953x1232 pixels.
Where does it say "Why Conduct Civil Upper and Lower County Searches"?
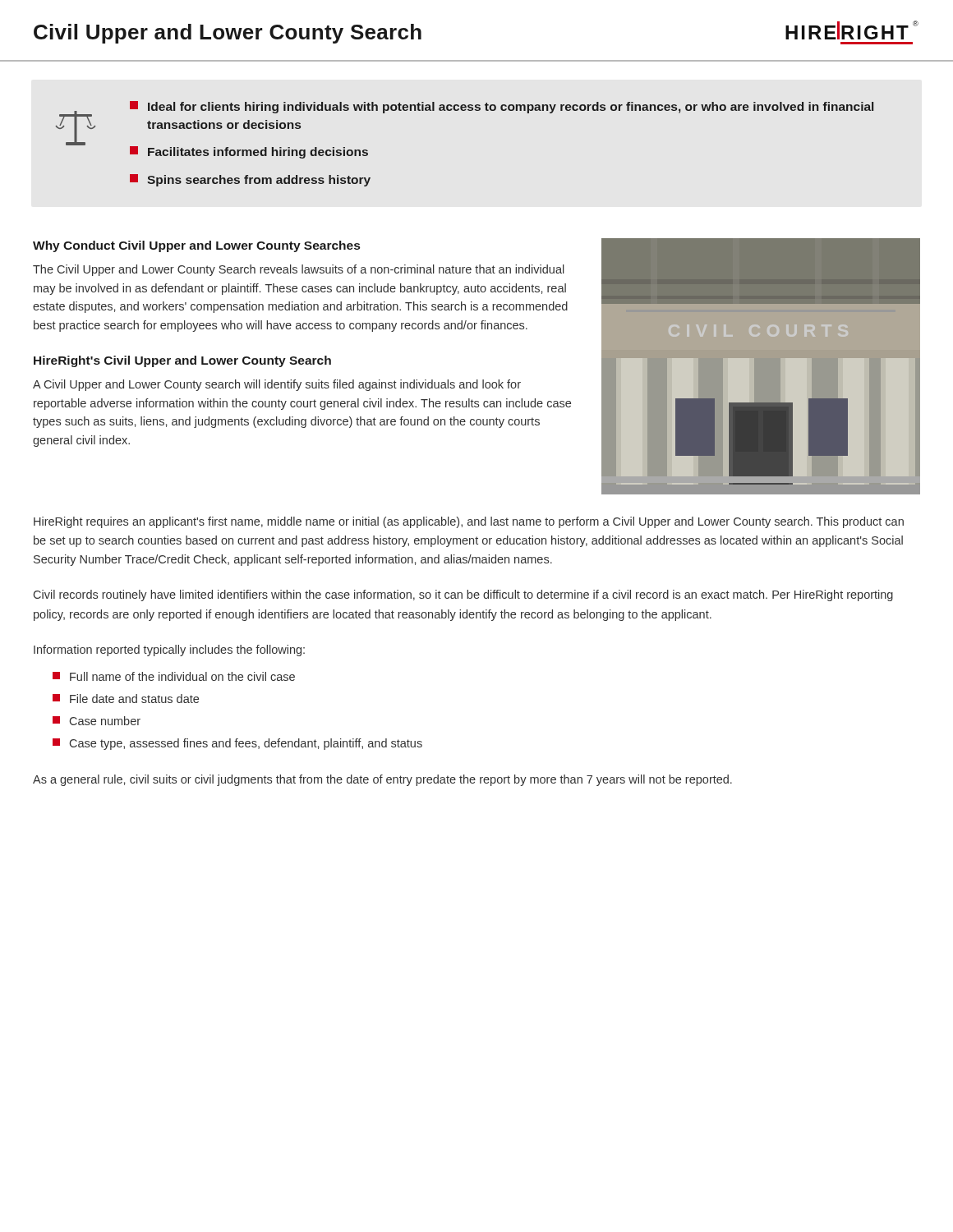tap(197, 245)
